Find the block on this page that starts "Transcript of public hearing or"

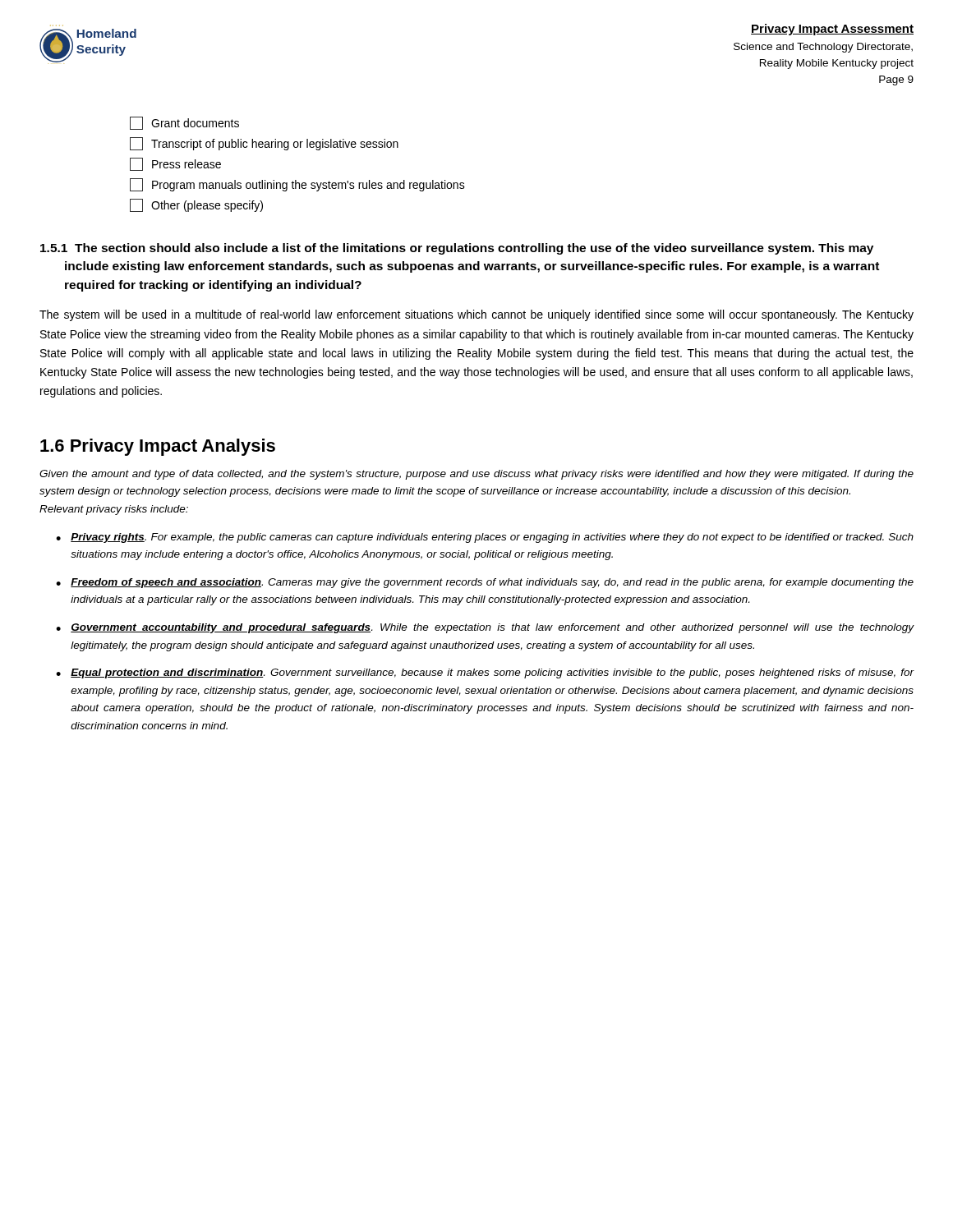[264, 144]
